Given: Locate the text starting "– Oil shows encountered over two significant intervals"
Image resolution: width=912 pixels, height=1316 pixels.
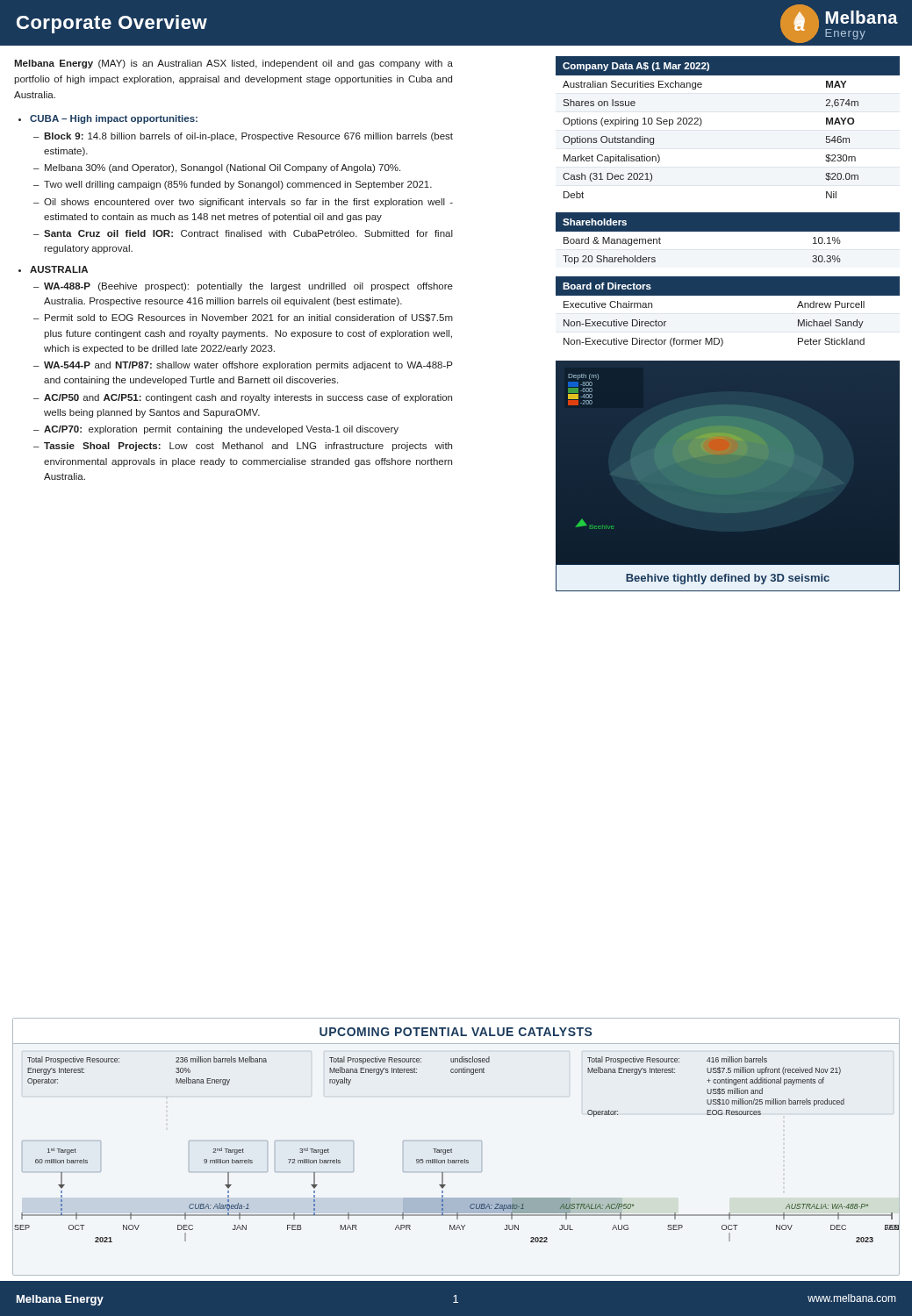Looking at the screenshot, I should [x=243, y=208].
